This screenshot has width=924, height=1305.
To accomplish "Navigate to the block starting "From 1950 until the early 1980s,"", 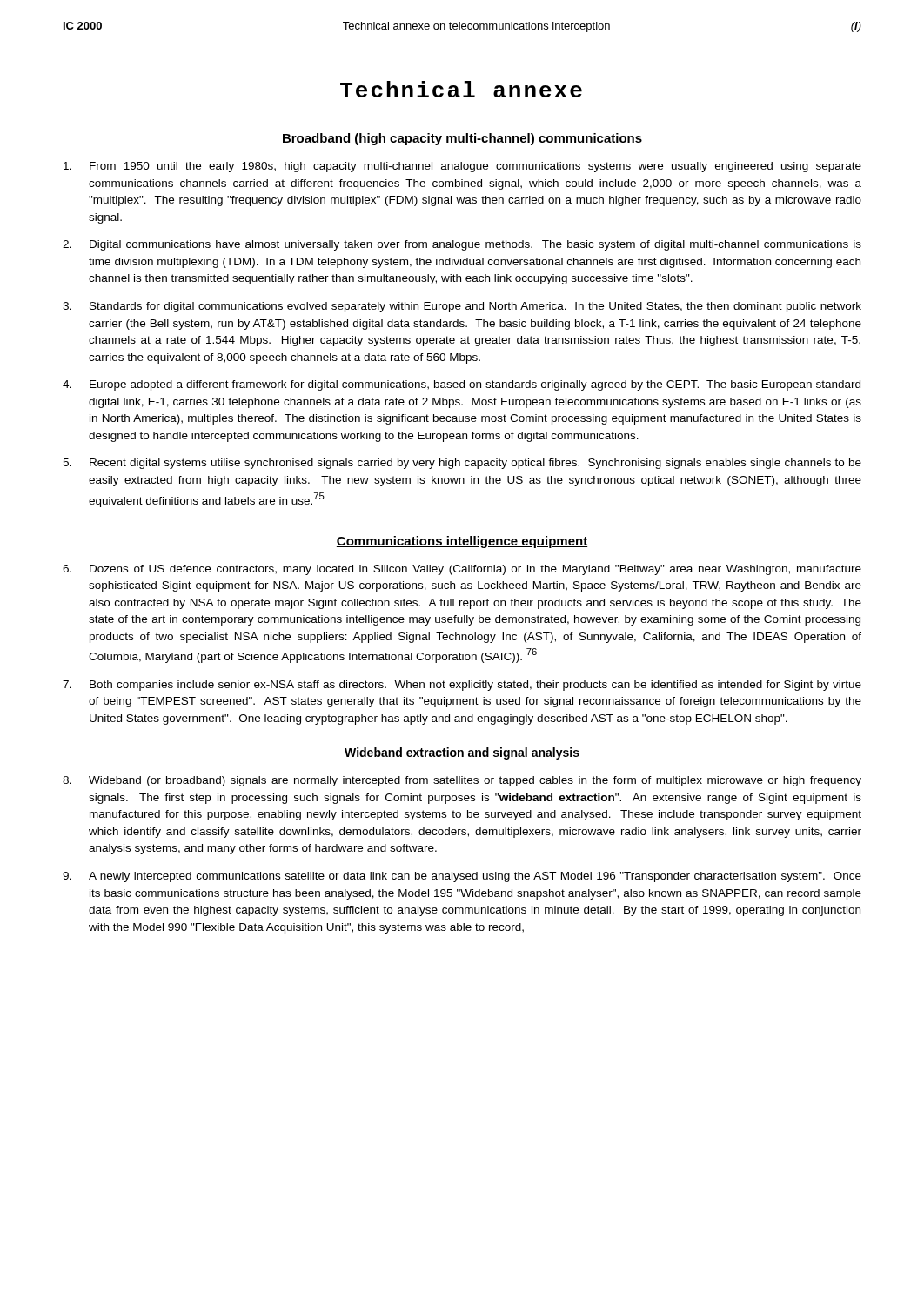I will pyautogui.click(x=462, y=192).
